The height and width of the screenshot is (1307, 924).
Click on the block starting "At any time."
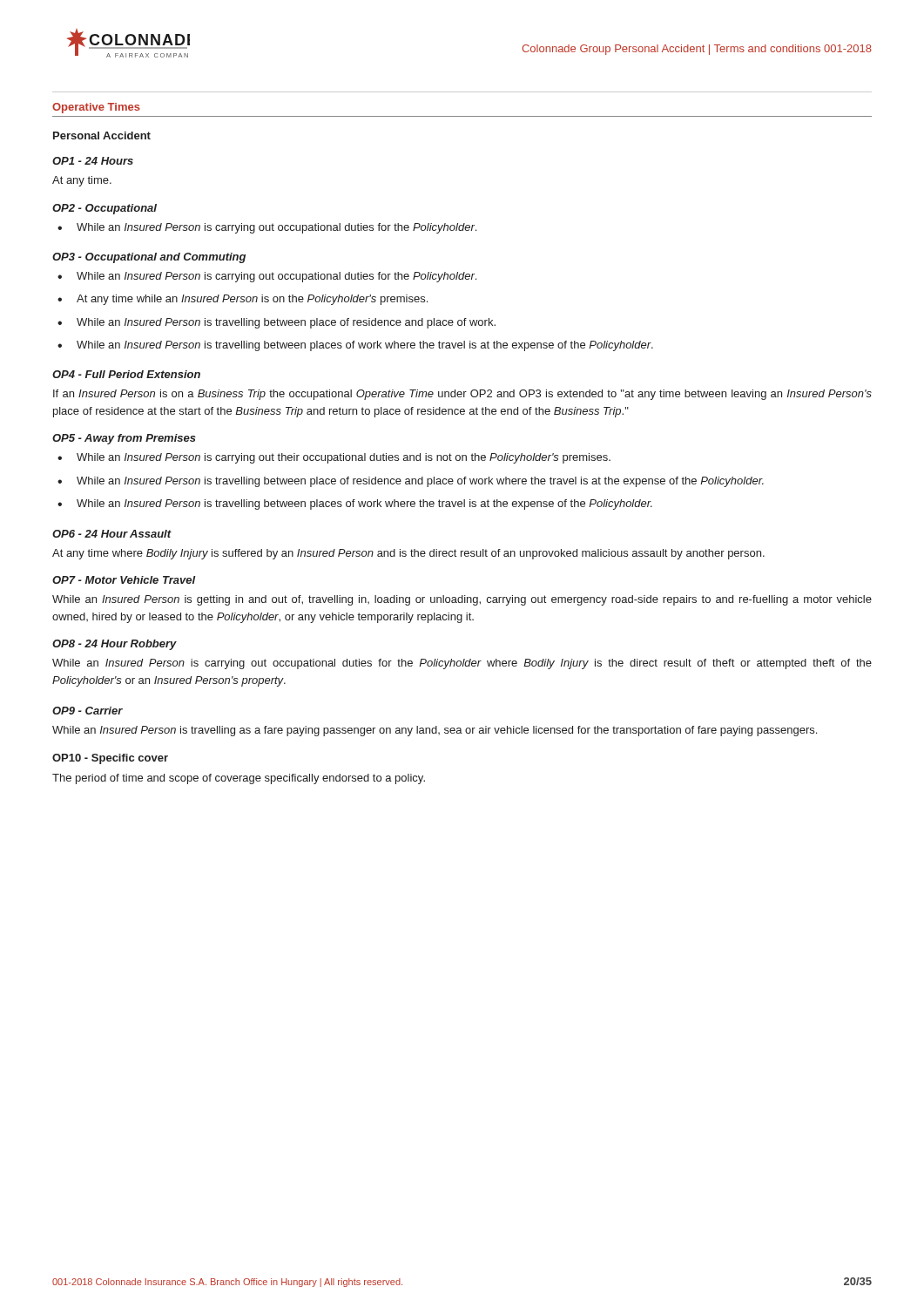coord(82,180)
